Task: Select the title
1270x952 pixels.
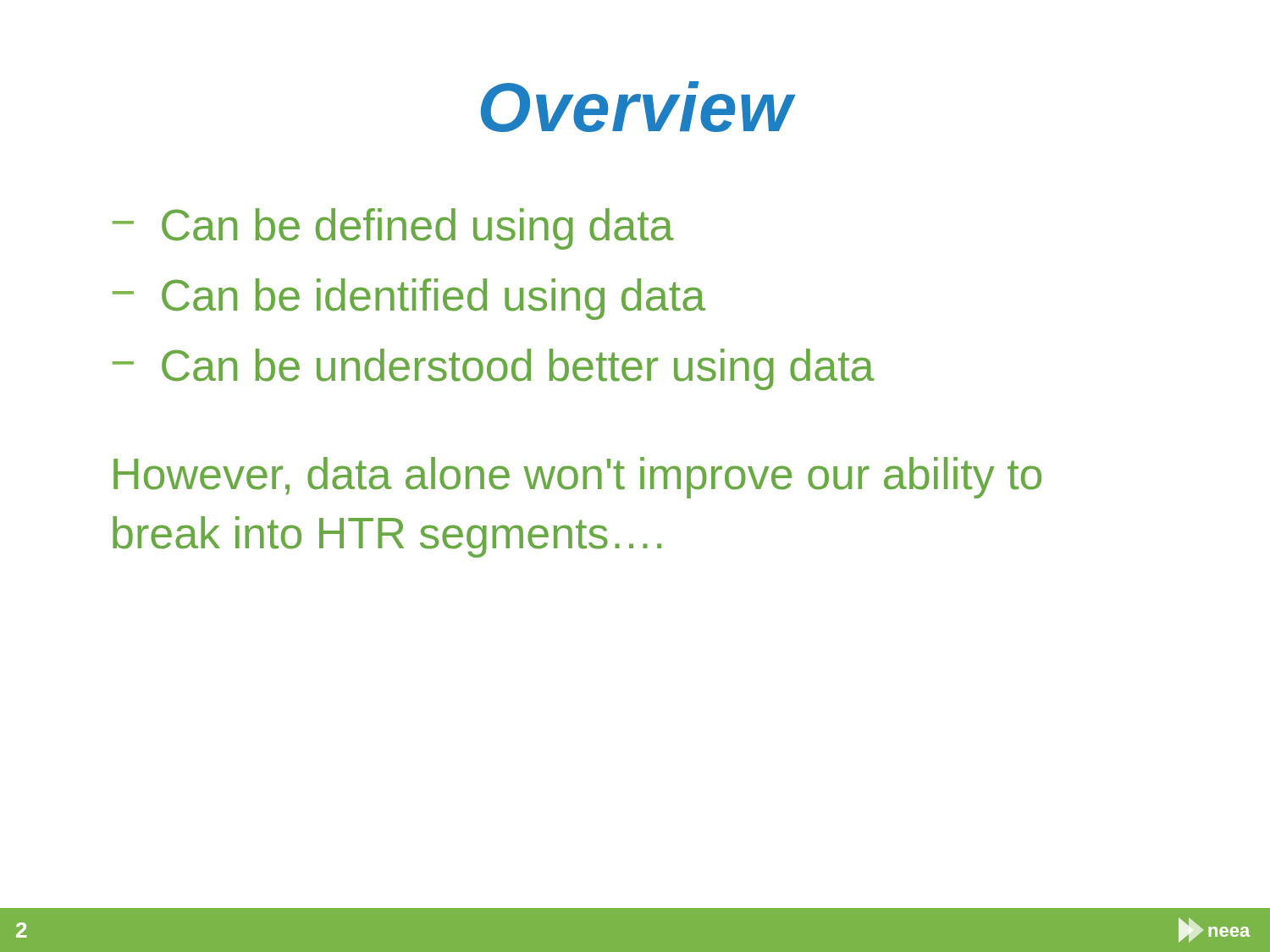Action: click(635, 107)
